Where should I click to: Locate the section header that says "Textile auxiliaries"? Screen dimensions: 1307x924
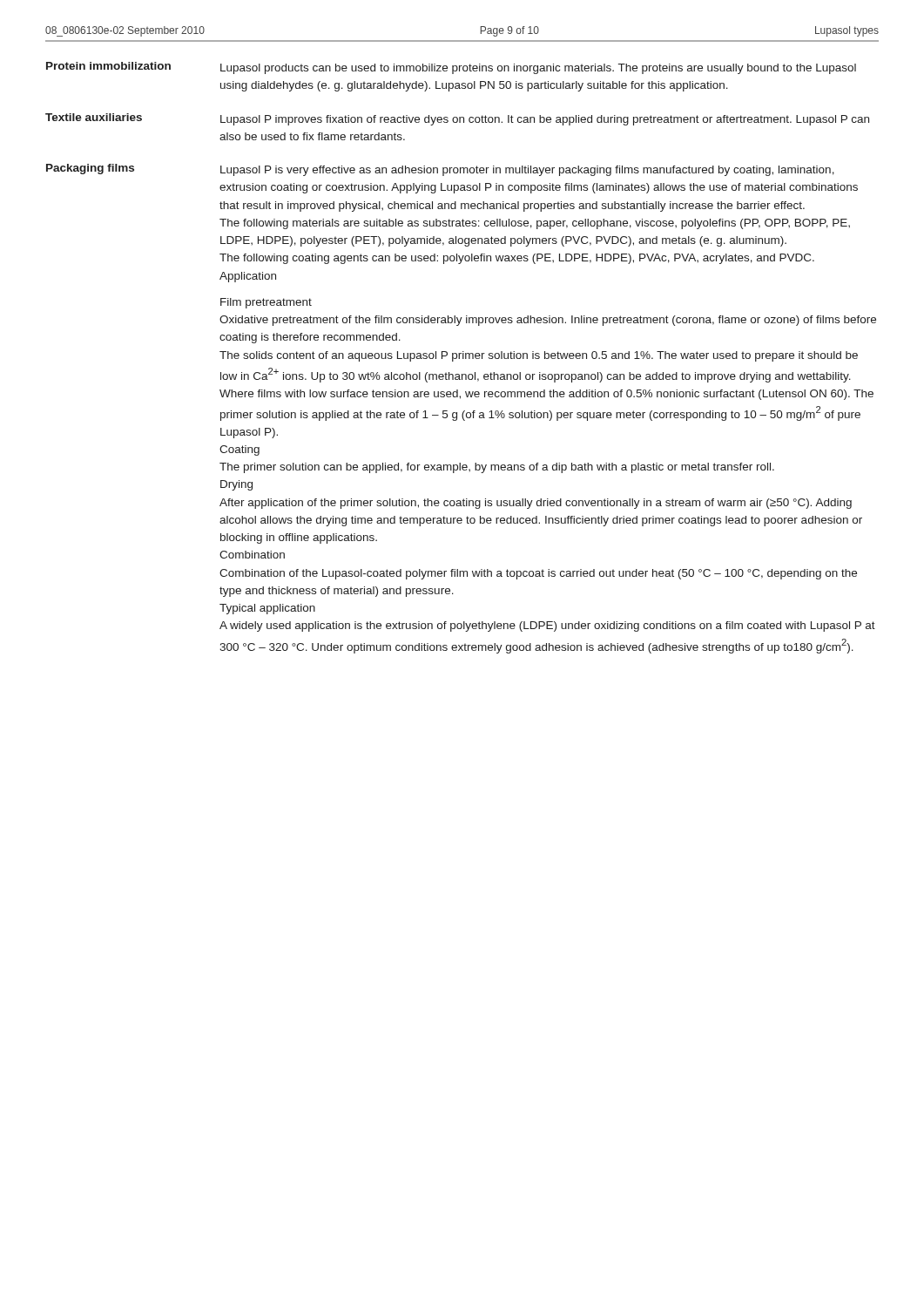94,117
